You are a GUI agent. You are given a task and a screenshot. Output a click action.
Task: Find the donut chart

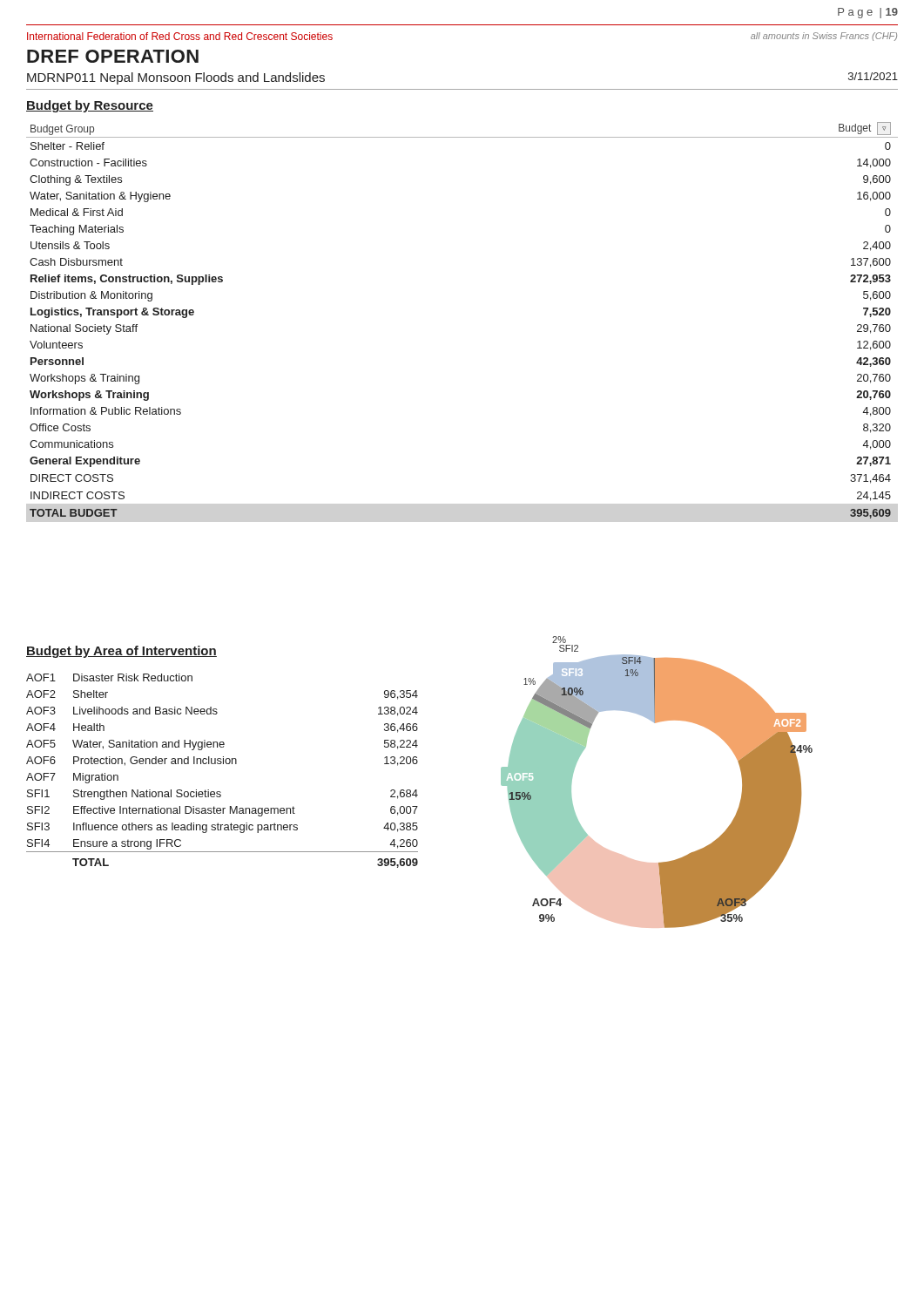pyautogui.click(x=655, y=793)
